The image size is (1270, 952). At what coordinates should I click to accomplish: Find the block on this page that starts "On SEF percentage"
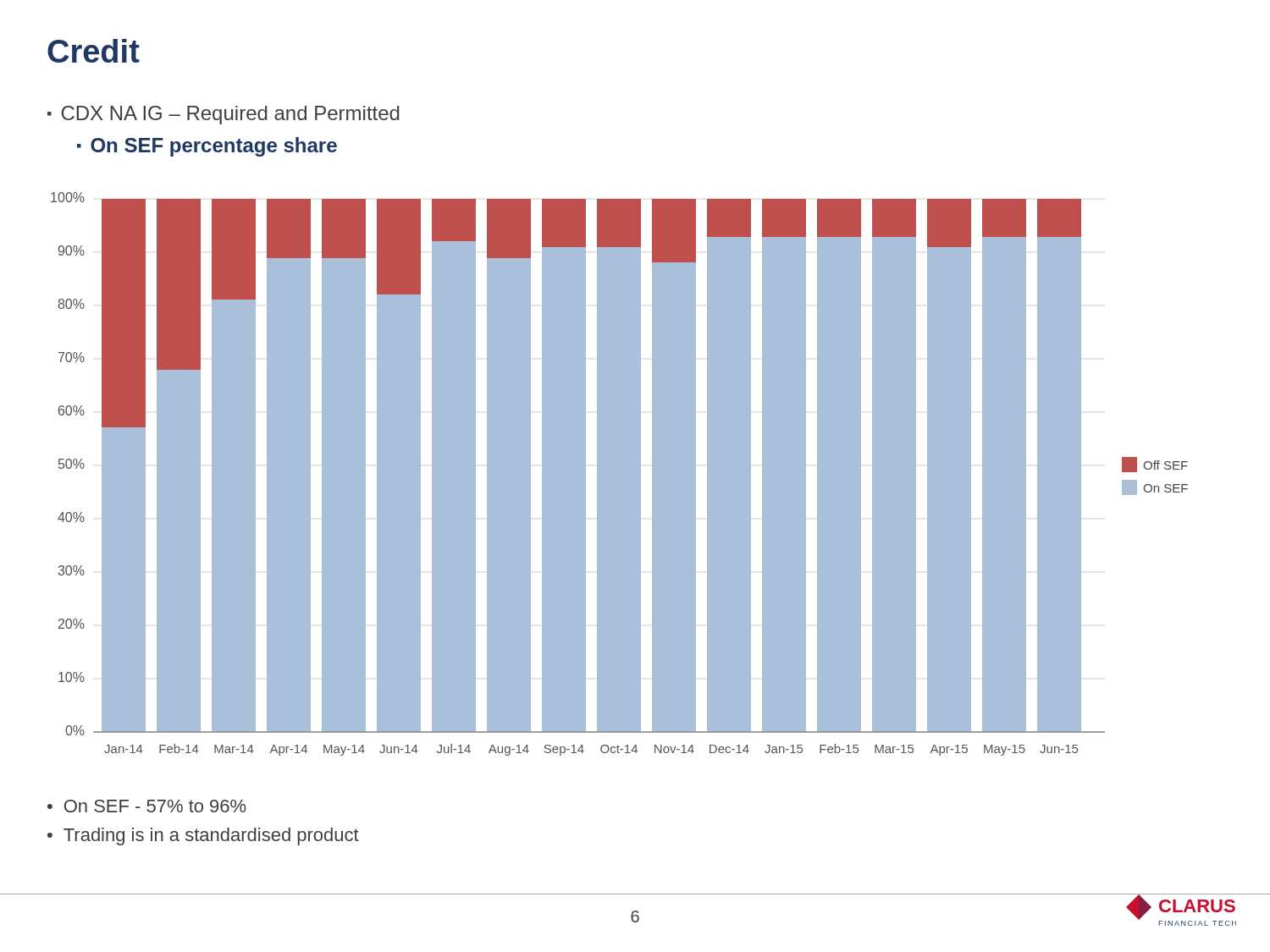214,146
